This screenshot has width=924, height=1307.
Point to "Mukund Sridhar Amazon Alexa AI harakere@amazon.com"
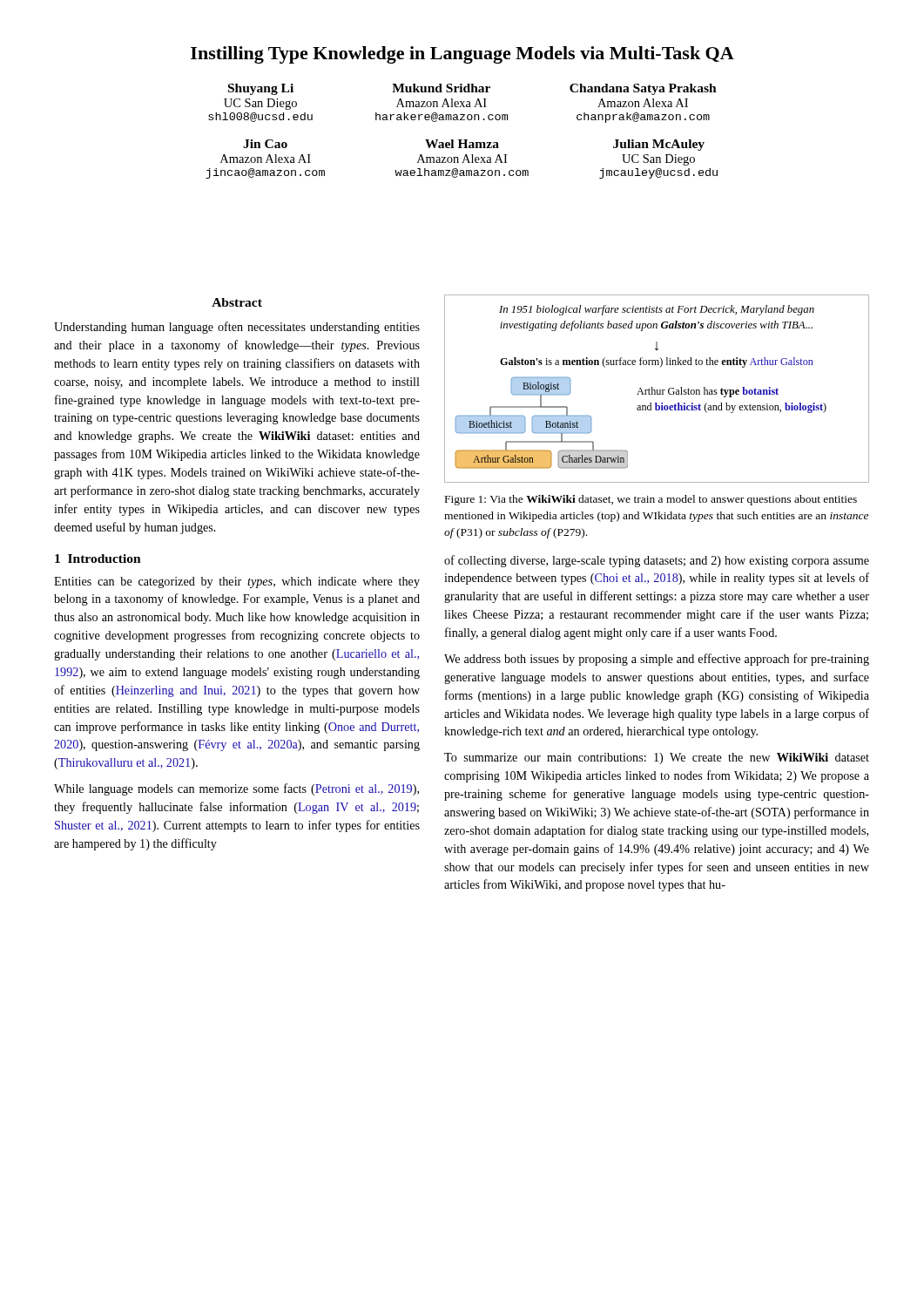click(x=441, y=102)
